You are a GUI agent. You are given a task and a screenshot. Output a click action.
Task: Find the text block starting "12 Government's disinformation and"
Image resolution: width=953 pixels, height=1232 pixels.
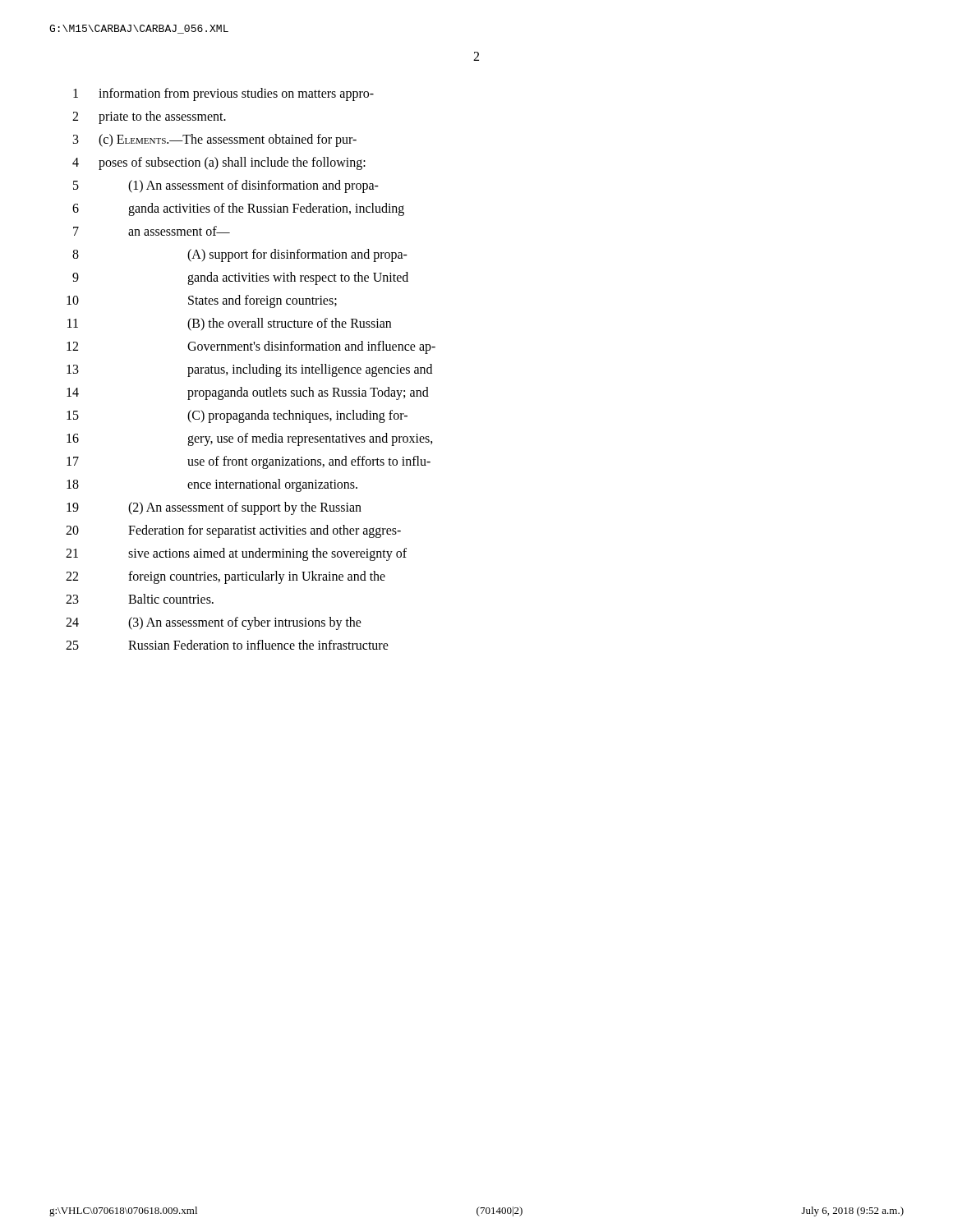point(251,347)
